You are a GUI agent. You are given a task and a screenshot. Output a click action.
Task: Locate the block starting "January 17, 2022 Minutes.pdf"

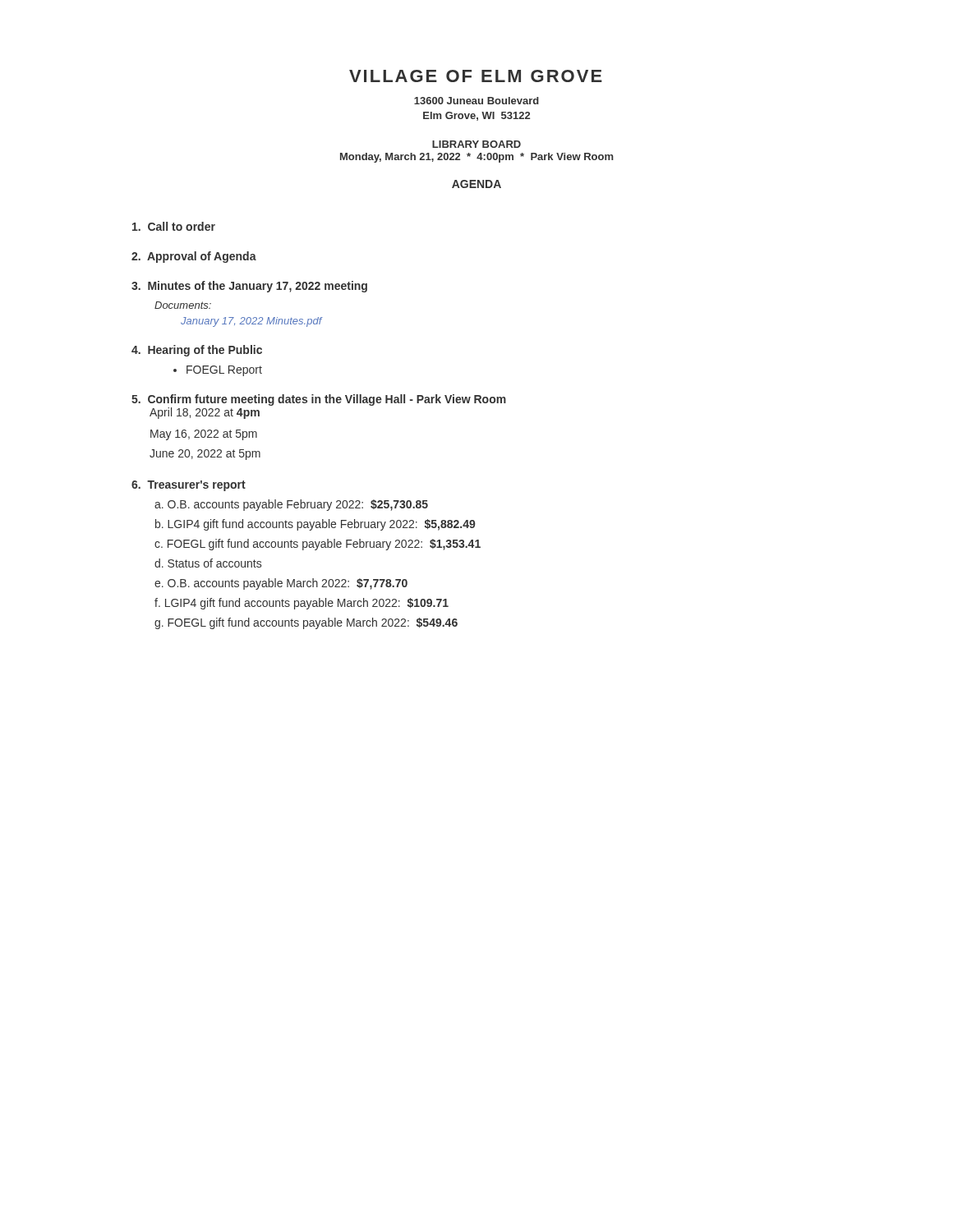251,321
